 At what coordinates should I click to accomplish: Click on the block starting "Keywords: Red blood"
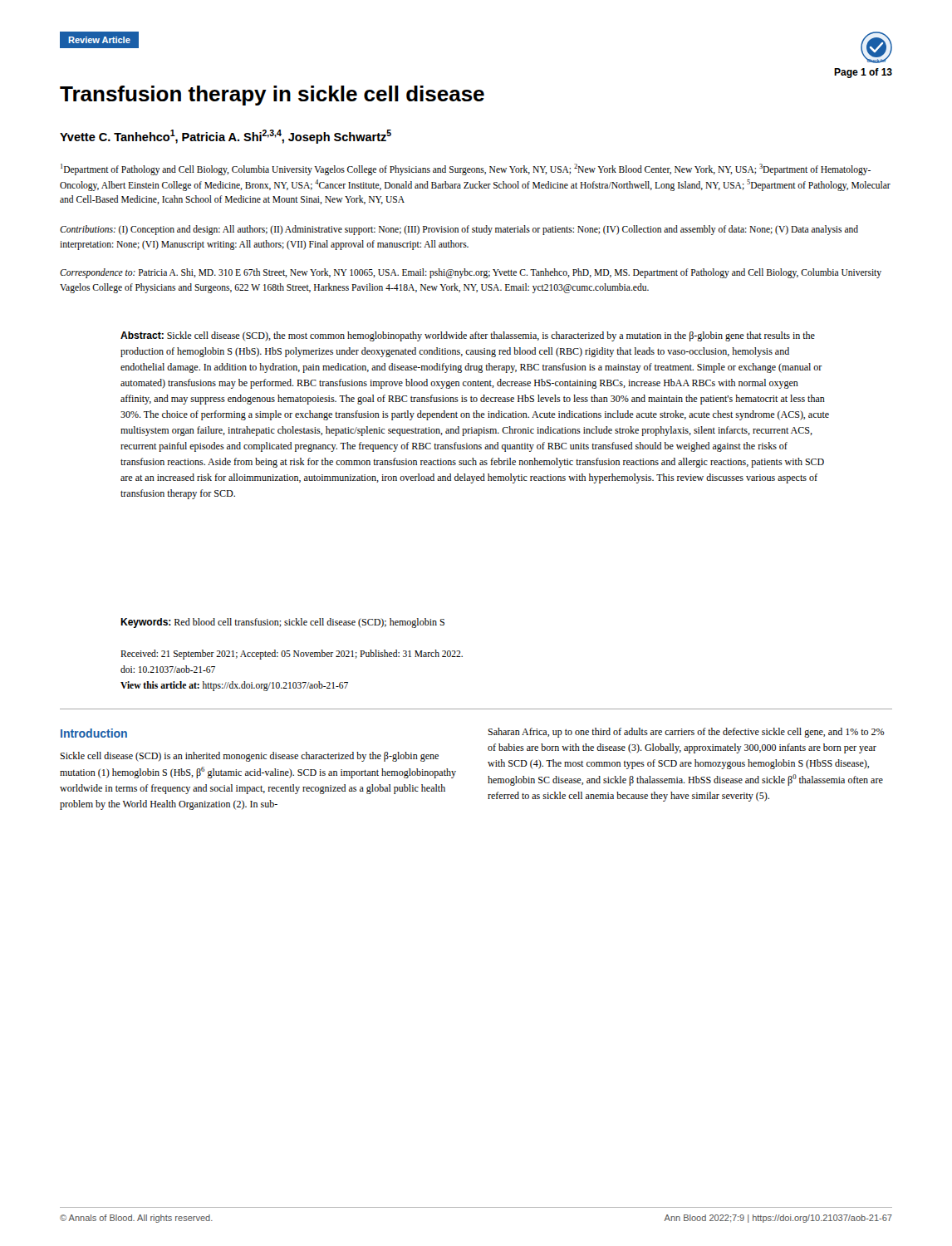click(283, 622)
